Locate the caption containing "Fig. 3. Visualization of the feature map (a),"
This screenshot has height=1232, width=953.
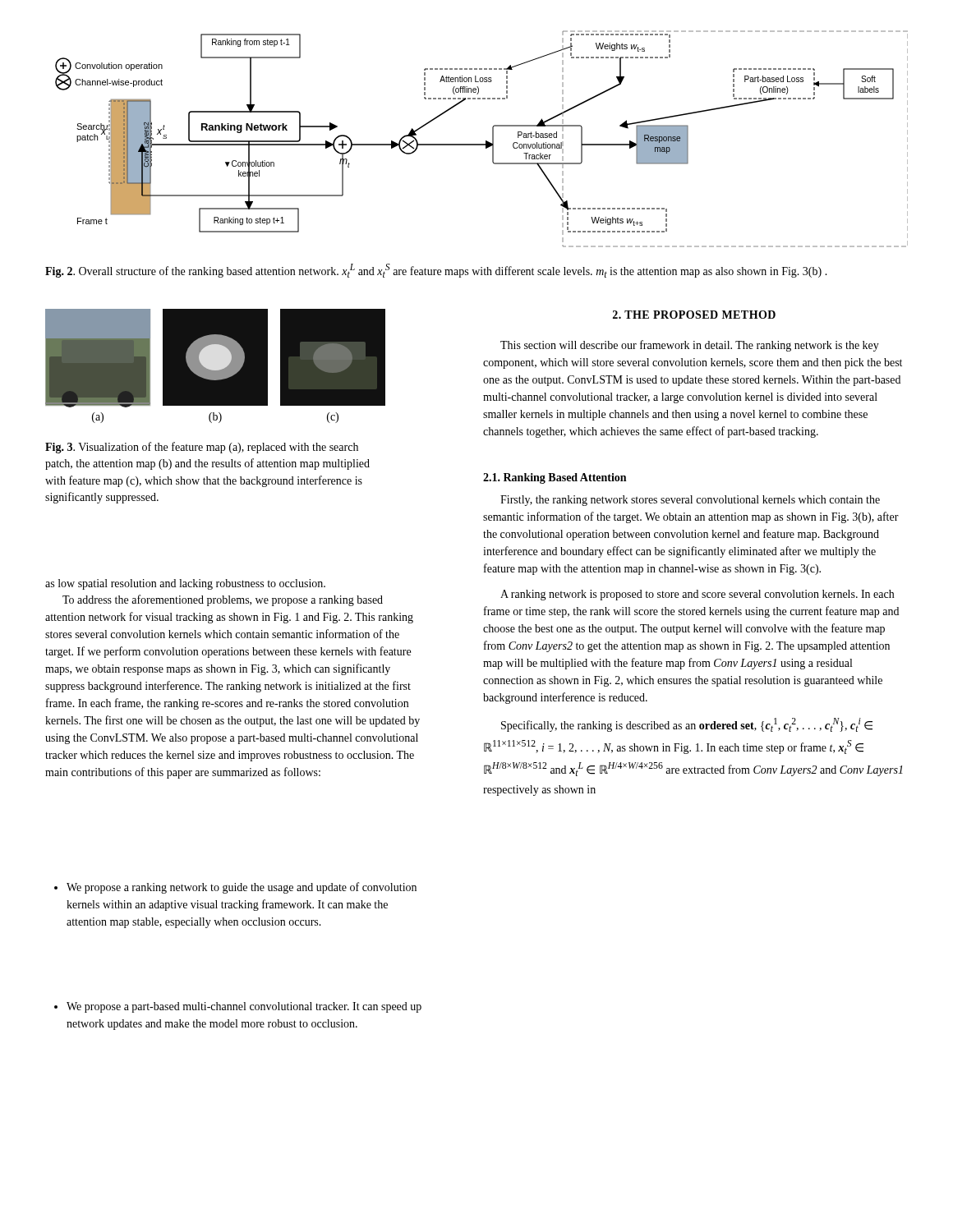pyautogui.click(x=207, y=472)
